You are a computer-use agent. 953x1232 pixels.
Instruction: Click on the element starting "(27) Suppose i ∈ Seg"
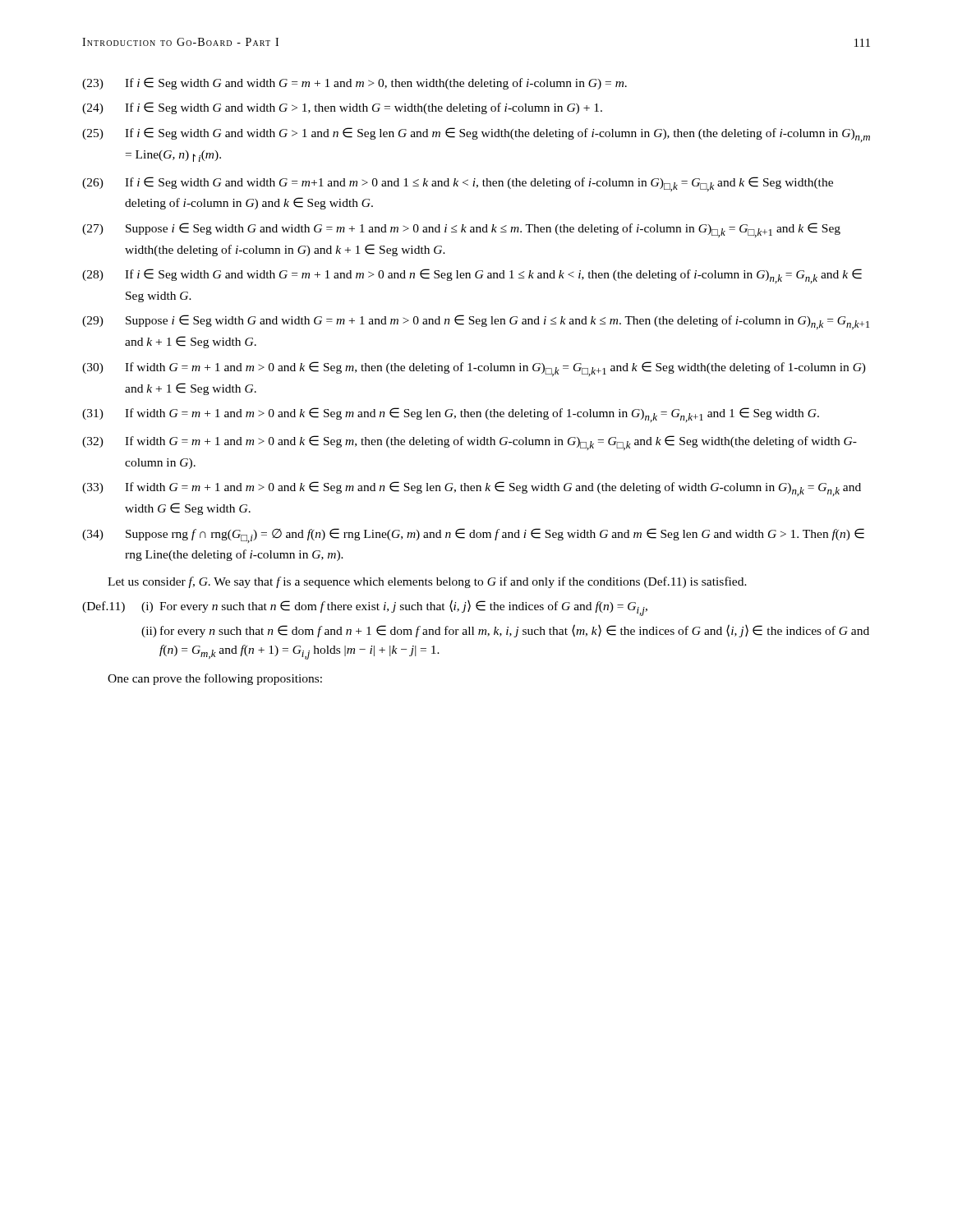pos(476,239)
